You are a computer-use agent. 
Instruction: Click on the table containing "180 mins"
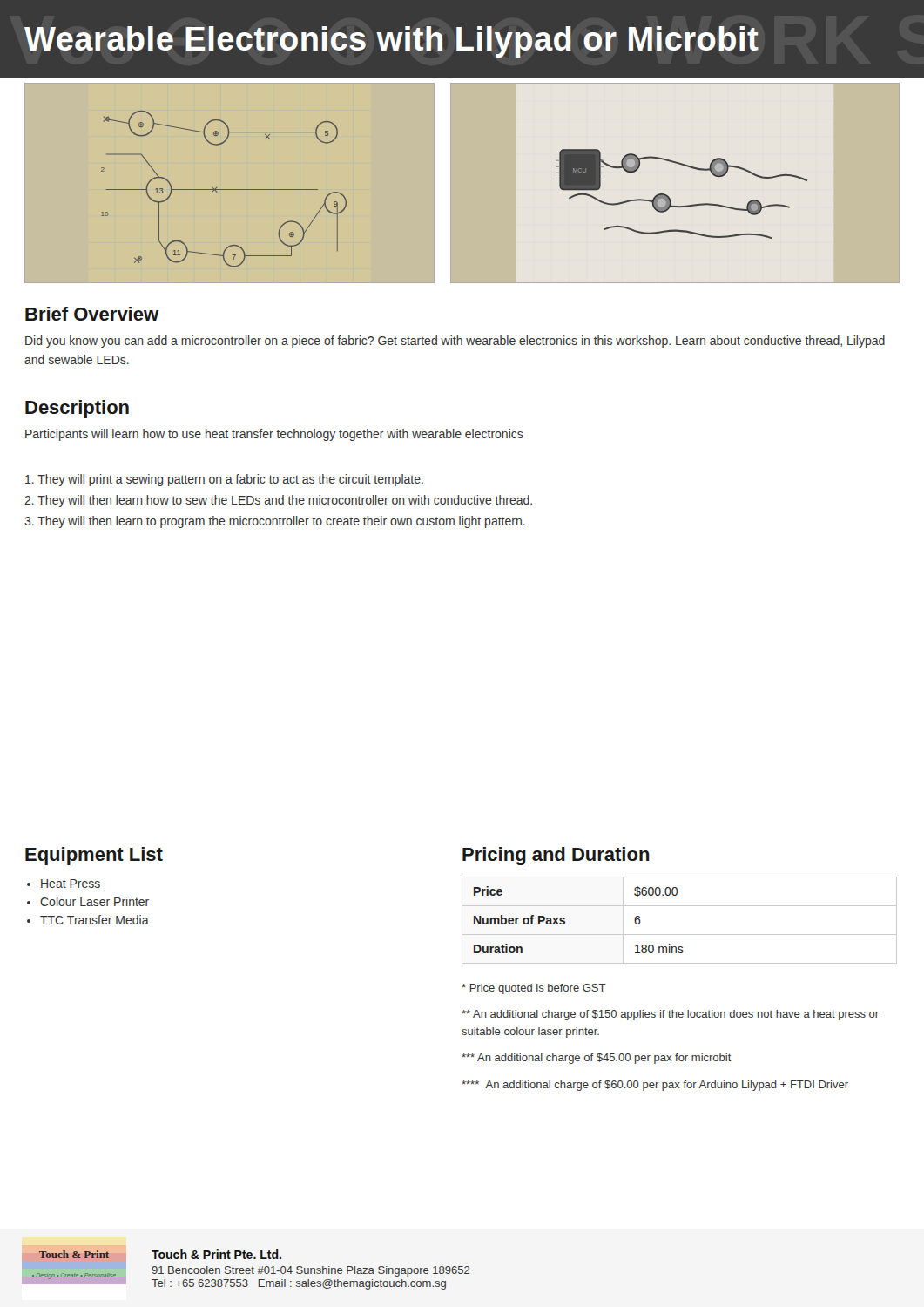click(x=679, y=920)
